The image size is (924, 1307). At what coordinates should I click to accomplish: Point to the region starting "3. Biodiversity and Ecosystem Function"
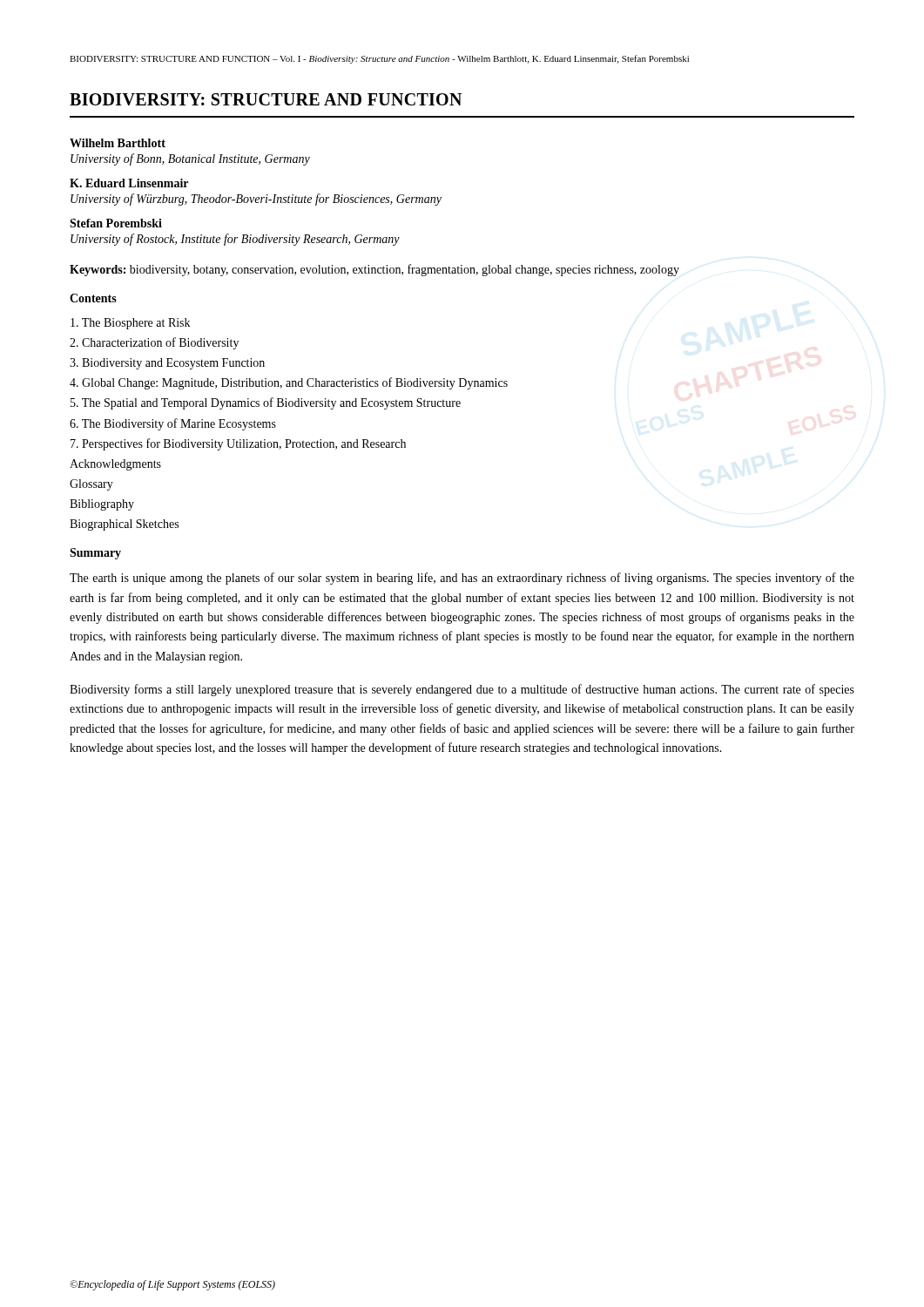[x=167, y=363]
